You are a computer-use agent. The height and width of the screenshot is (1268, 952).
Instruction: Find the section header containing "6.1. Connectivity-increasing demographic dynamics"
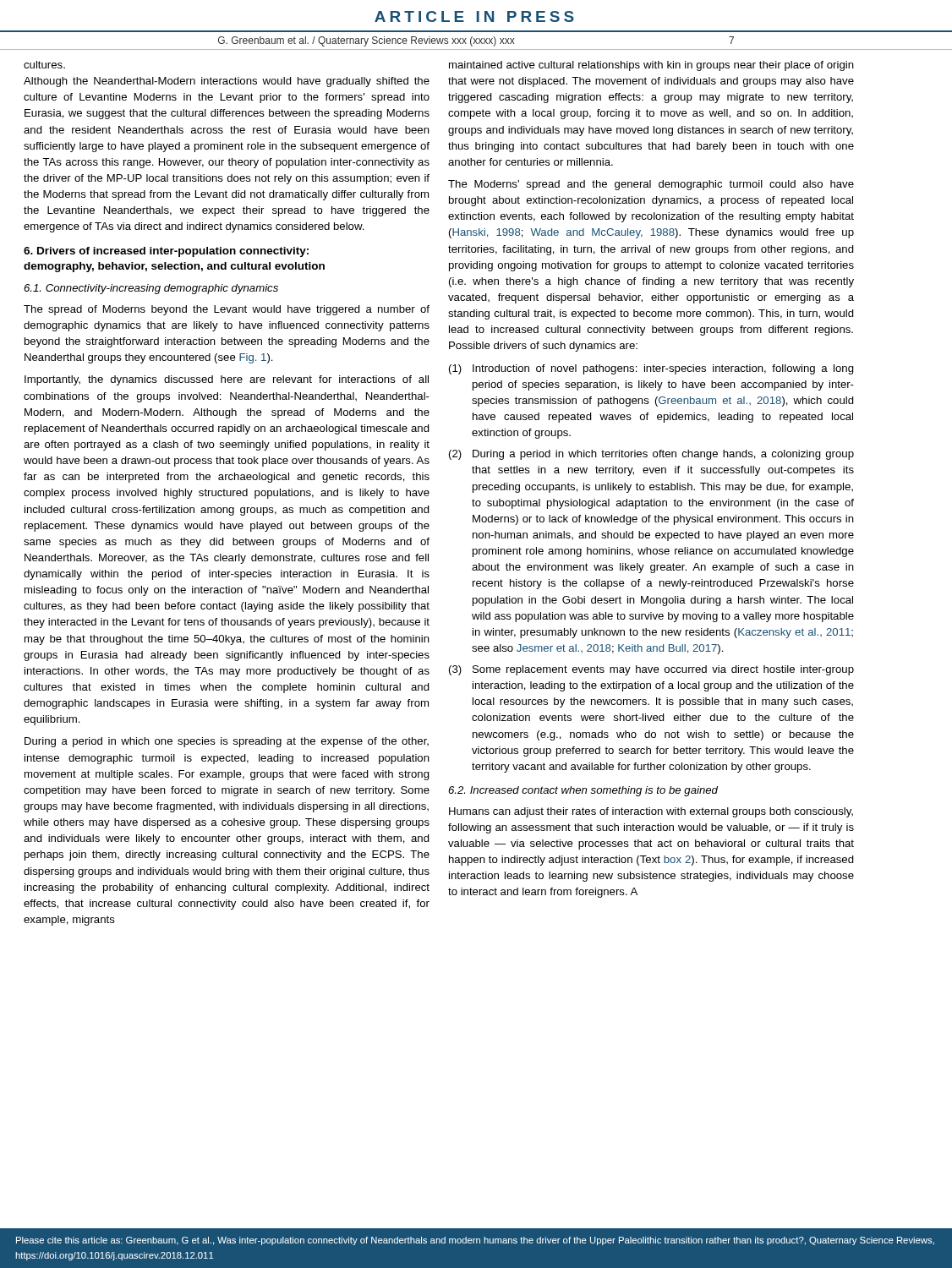point(151,288)
